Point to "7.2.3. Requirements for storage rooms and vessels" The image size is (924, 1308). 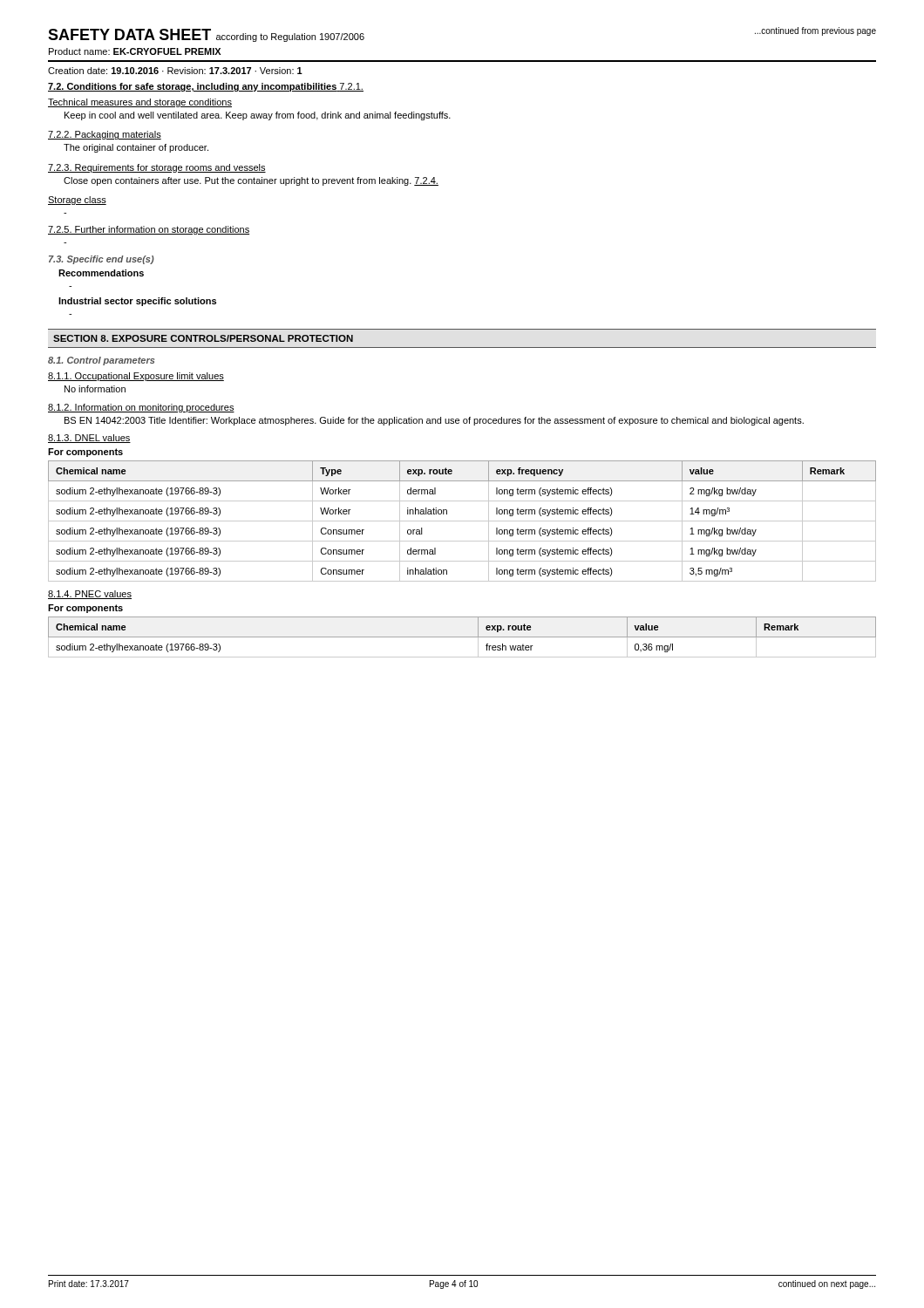[157, 167]
